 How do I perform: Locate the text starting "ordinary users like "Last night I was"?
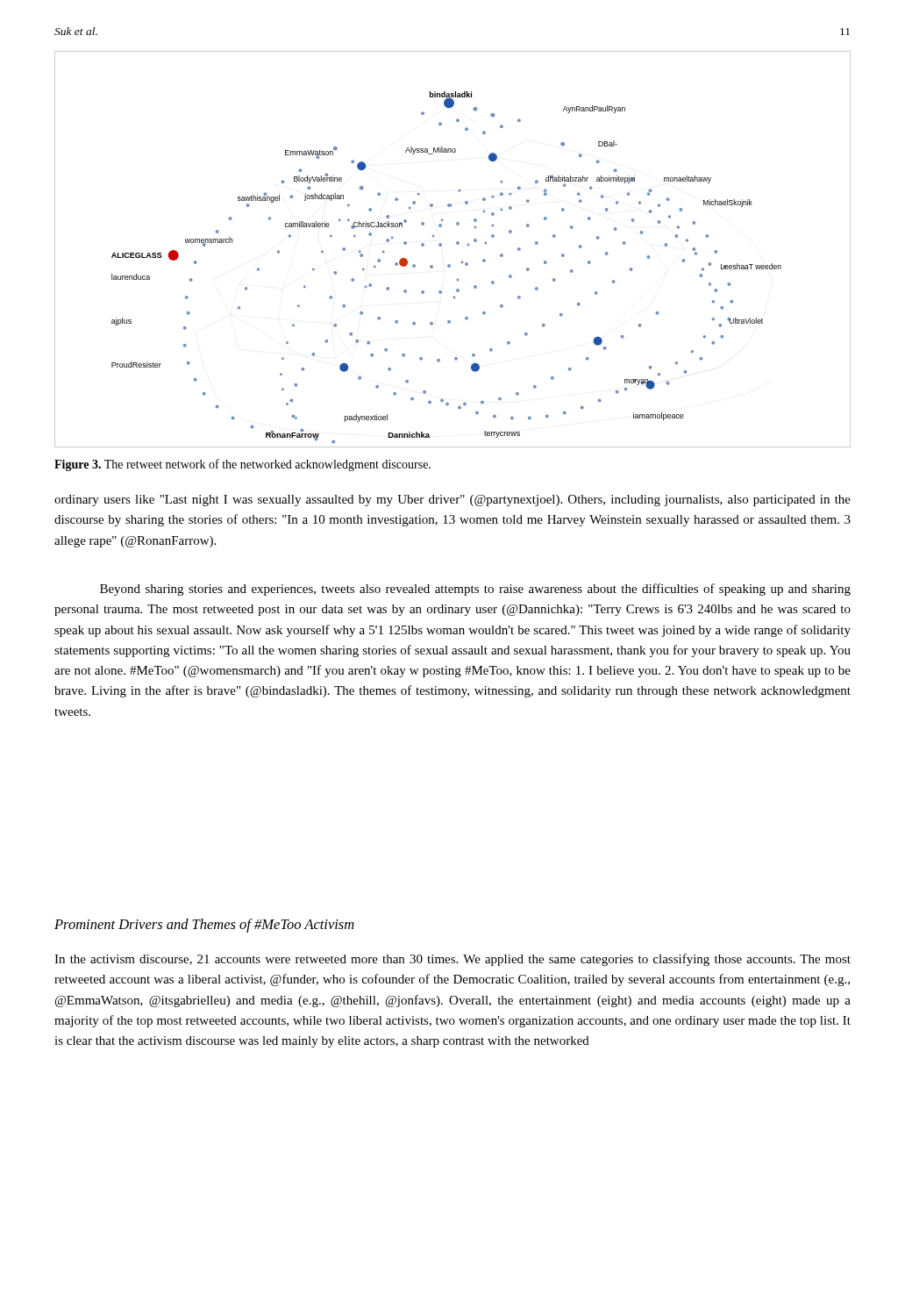tap(452, 520)
